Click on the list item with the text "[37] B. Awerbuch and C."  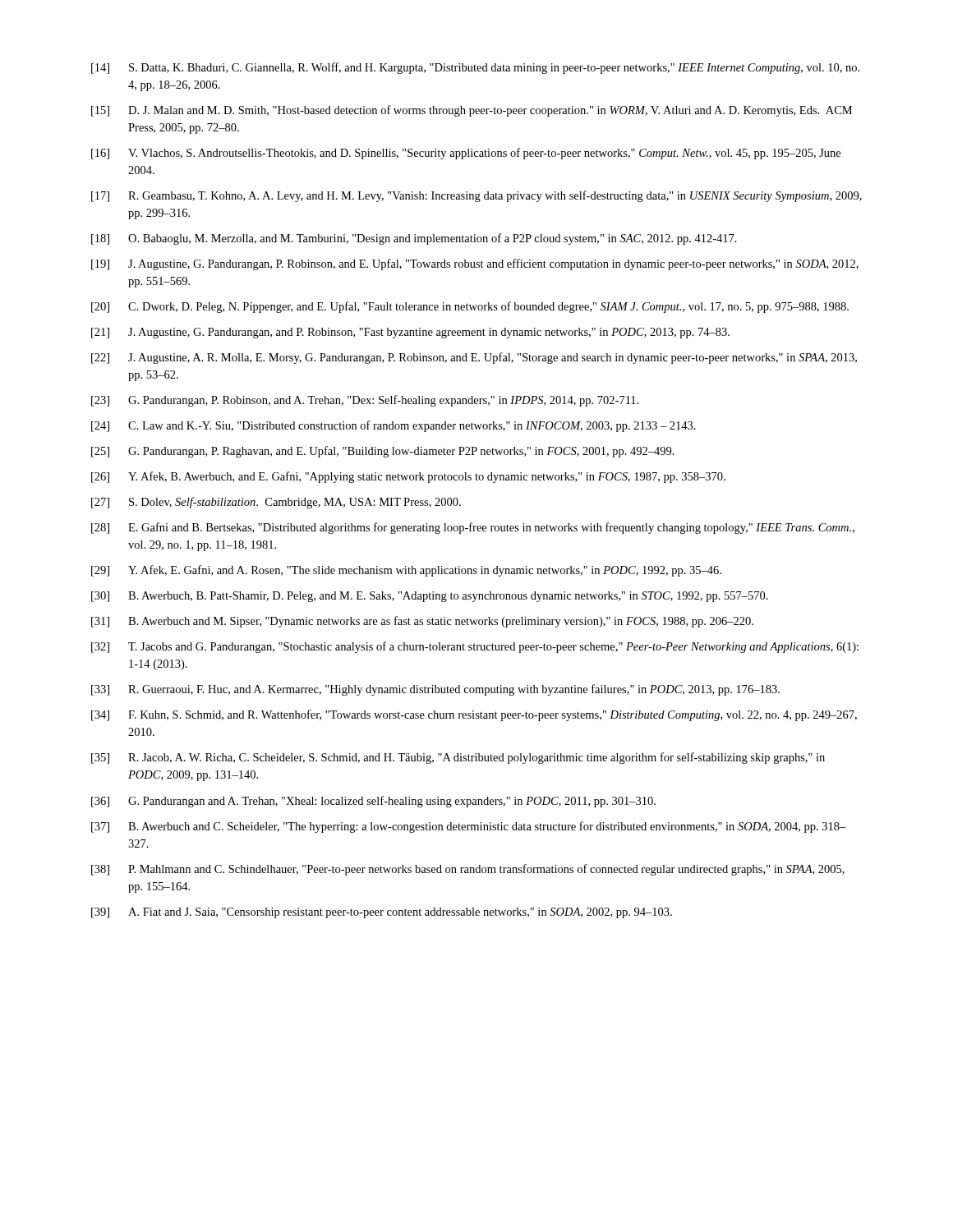(x=476, y=835)
